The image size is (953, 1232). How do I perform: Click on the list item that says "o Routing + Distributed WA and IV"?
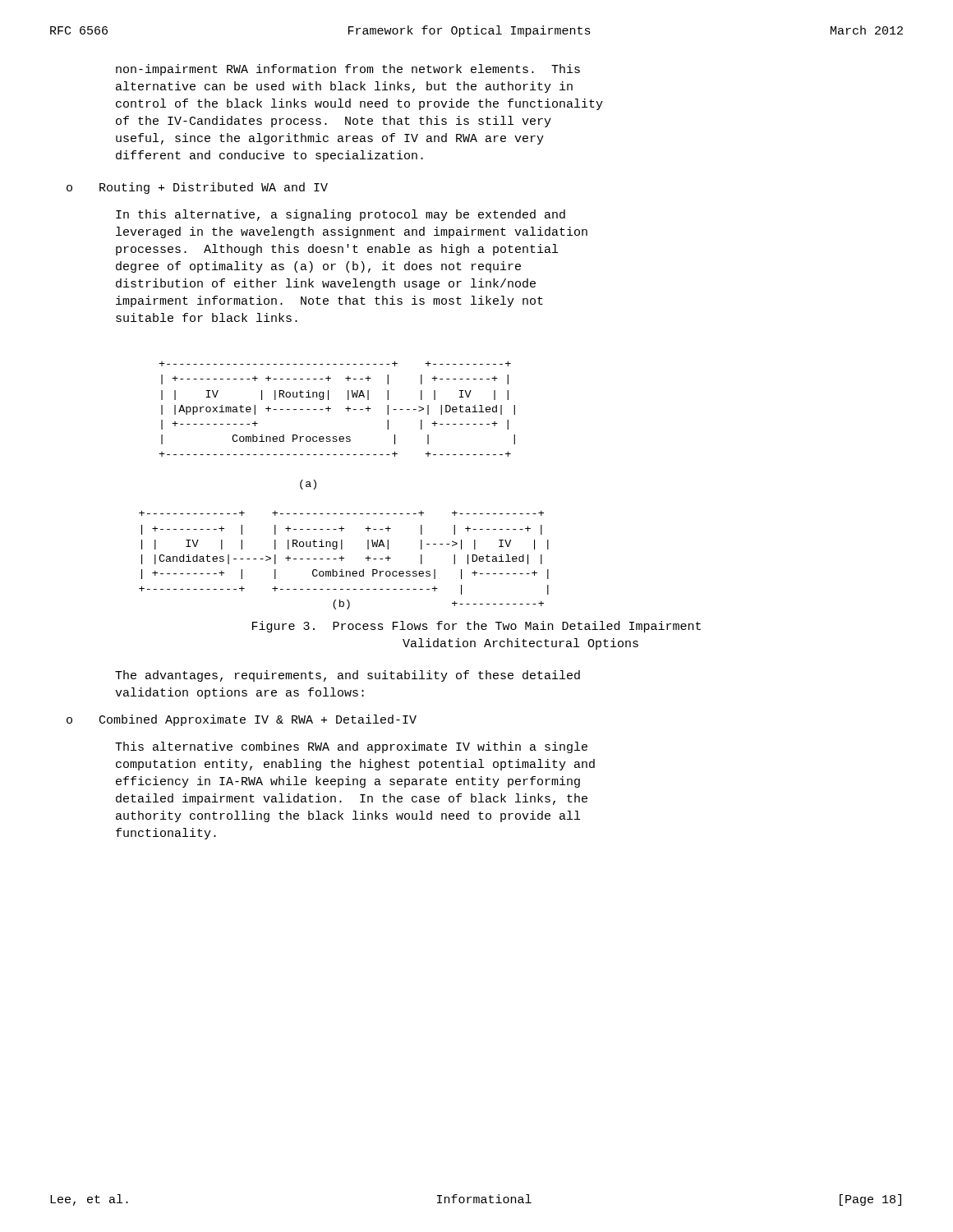click(x=197, y=188)
